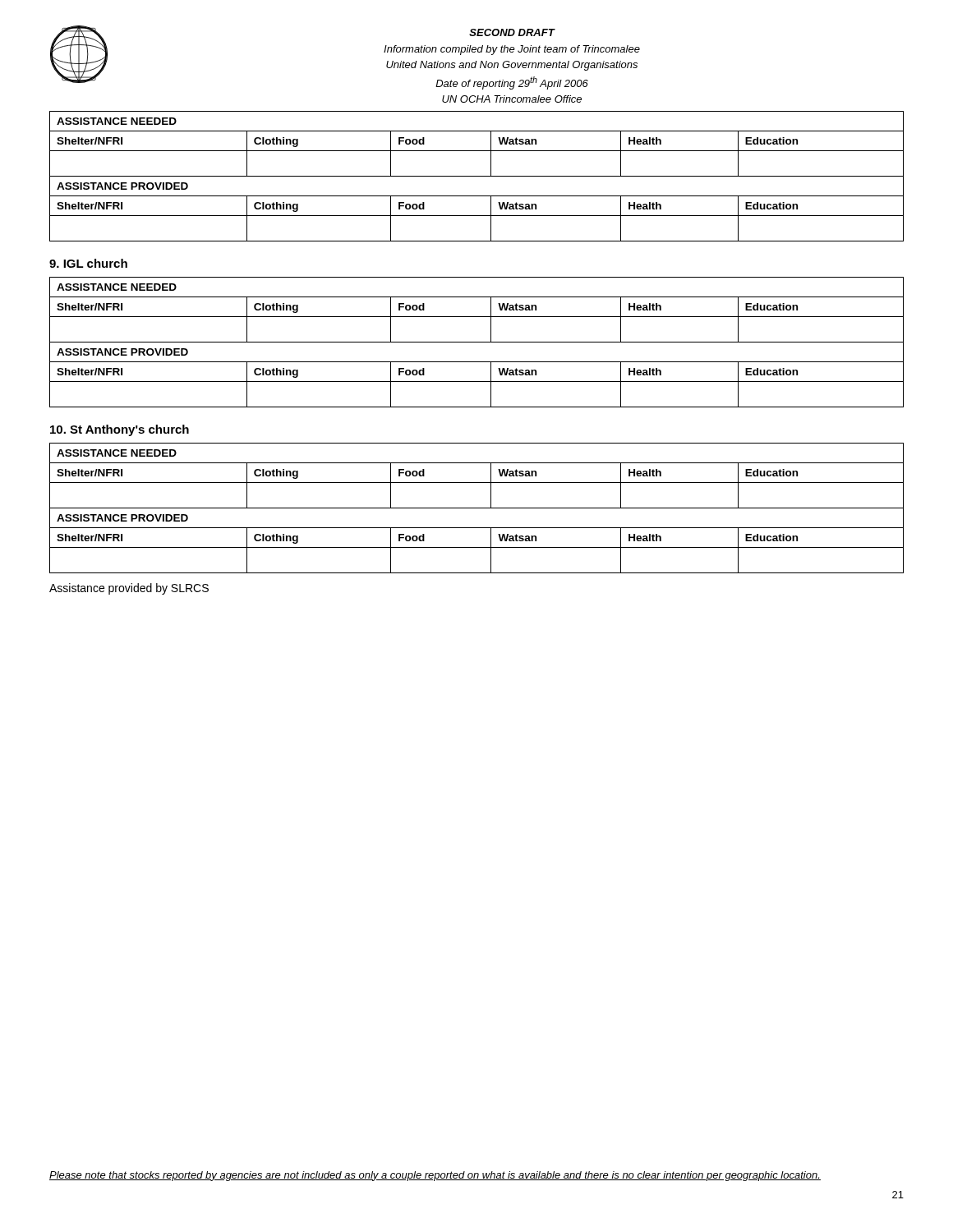Select the region starting "Assistance provided by SLRCS"
The image size is (953, 1232).
(129, 588)
